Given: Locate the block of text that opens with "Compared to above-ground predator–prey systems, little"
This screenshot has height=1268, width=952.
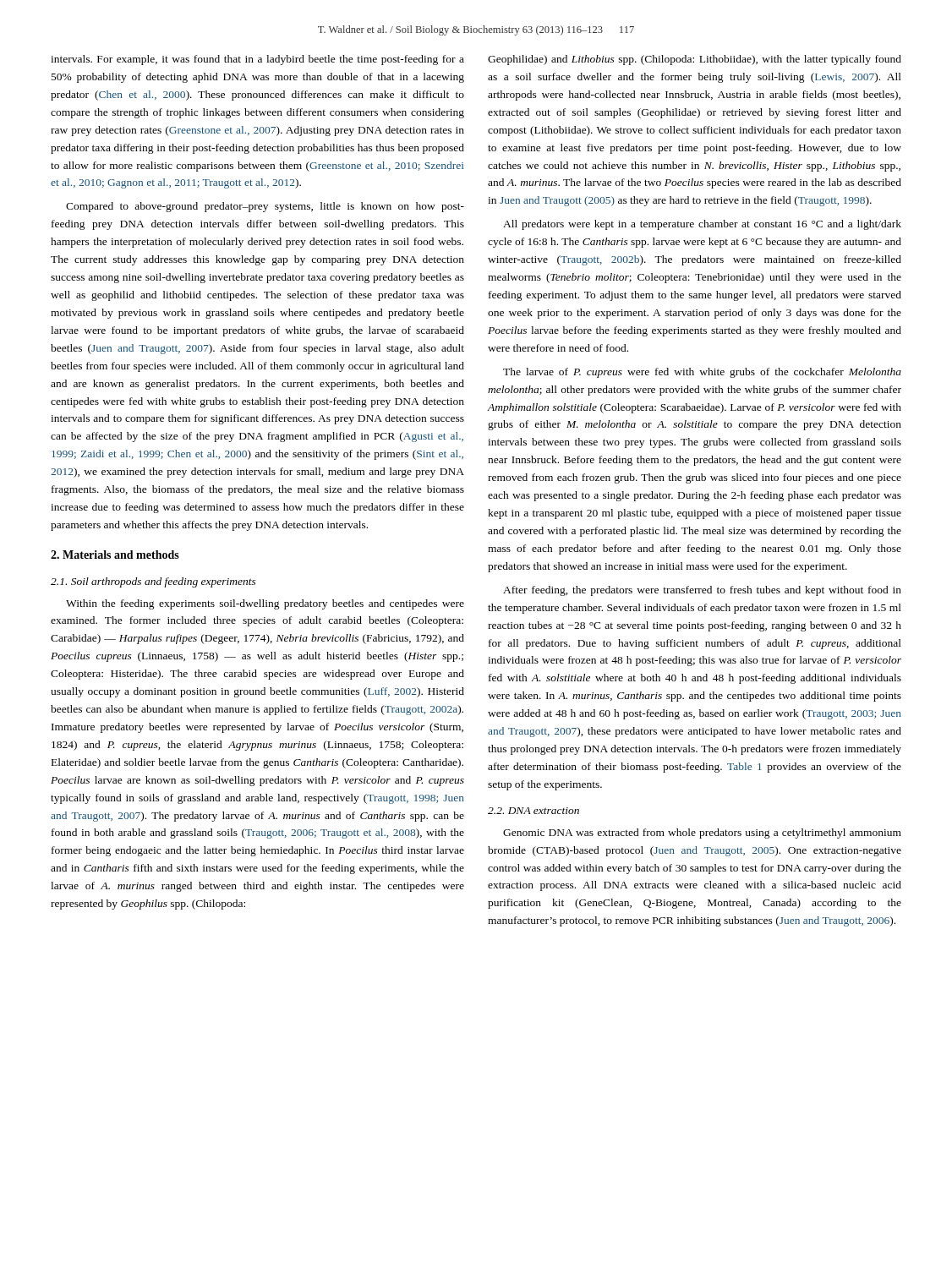Looking at the screenshot, I should point(257,365).
